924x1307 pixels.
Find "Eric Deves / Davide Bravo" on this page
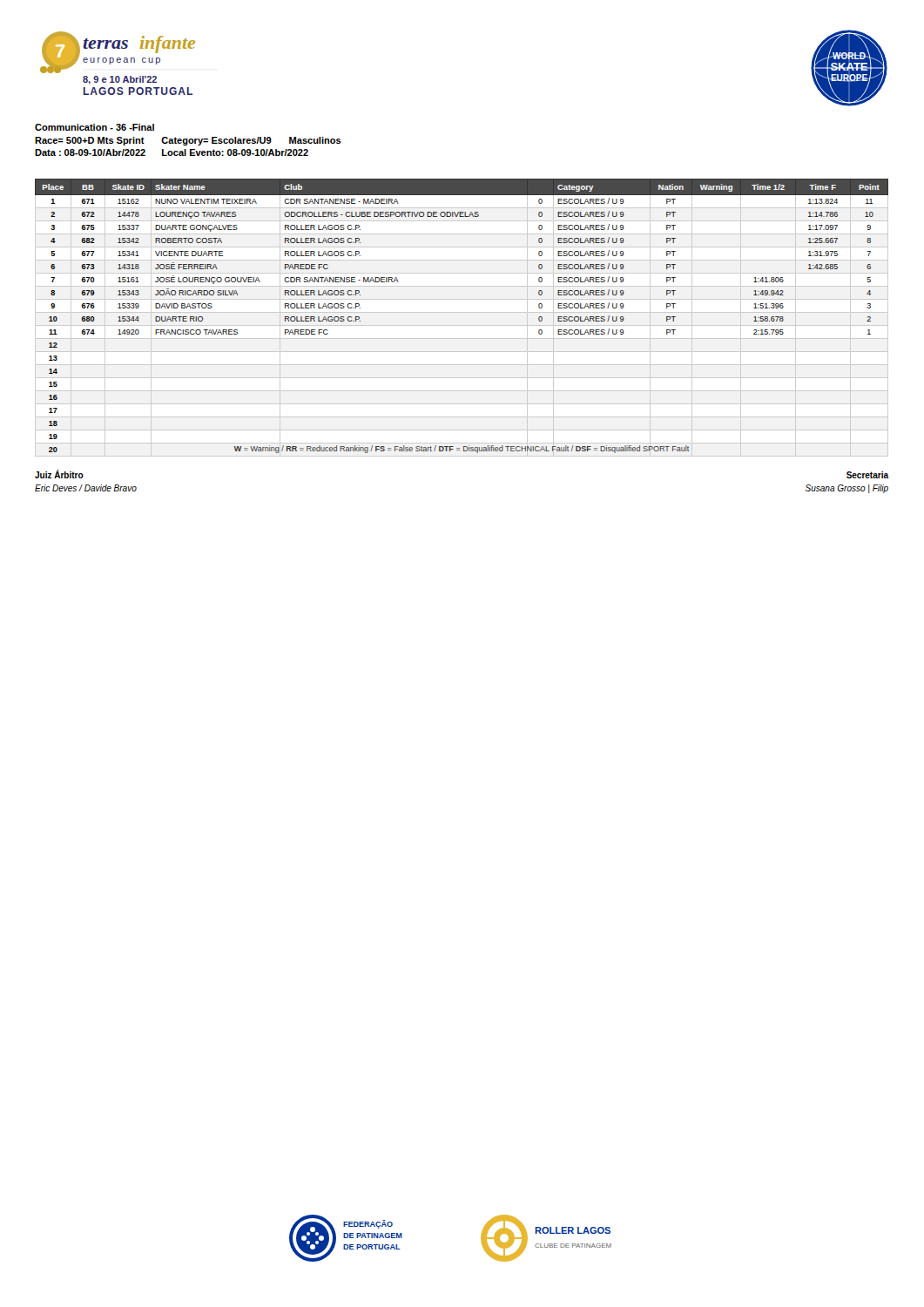[x=86, y=488]
